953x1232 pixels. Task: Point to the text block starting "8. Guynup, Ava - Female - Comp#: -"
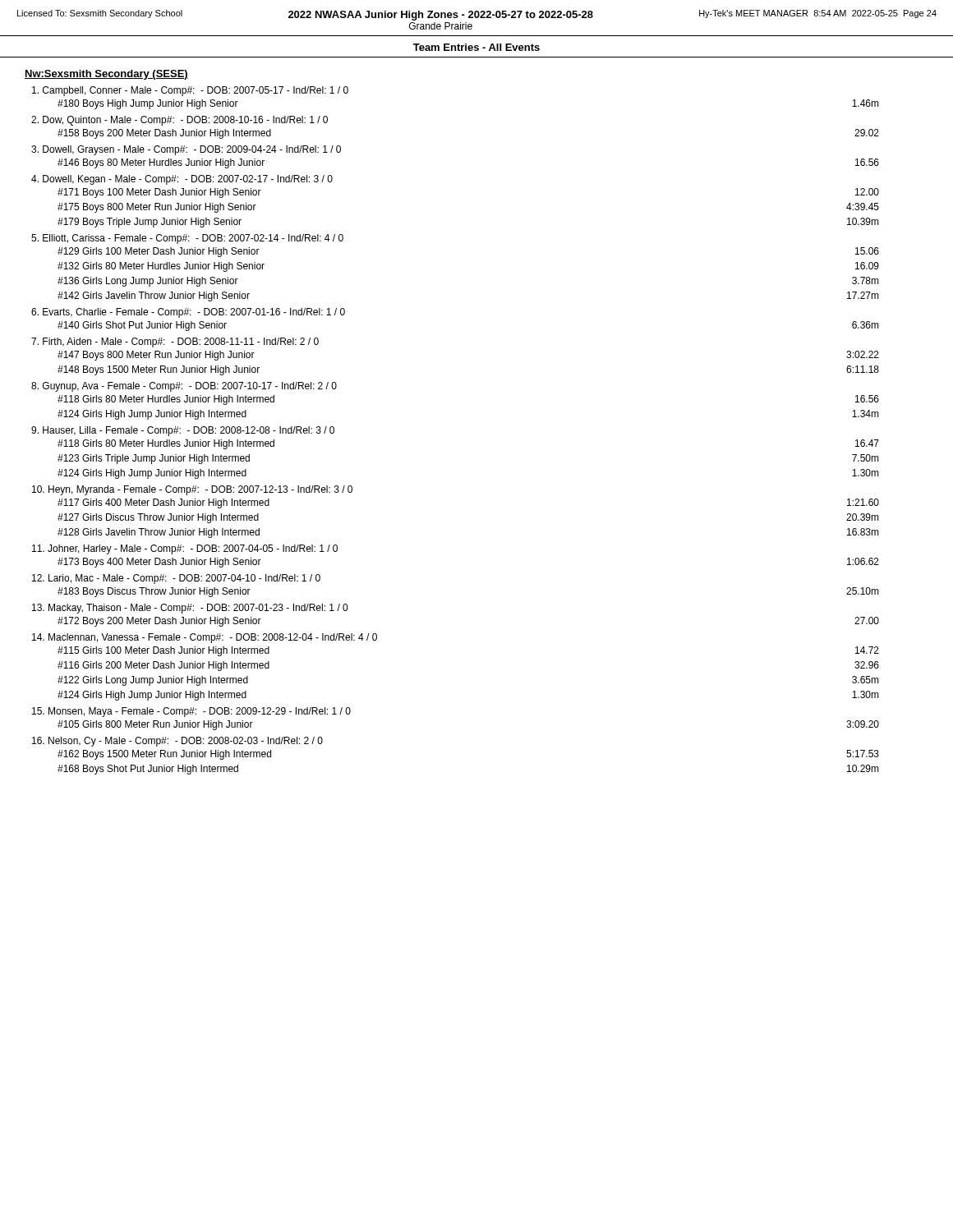[184, 387]
